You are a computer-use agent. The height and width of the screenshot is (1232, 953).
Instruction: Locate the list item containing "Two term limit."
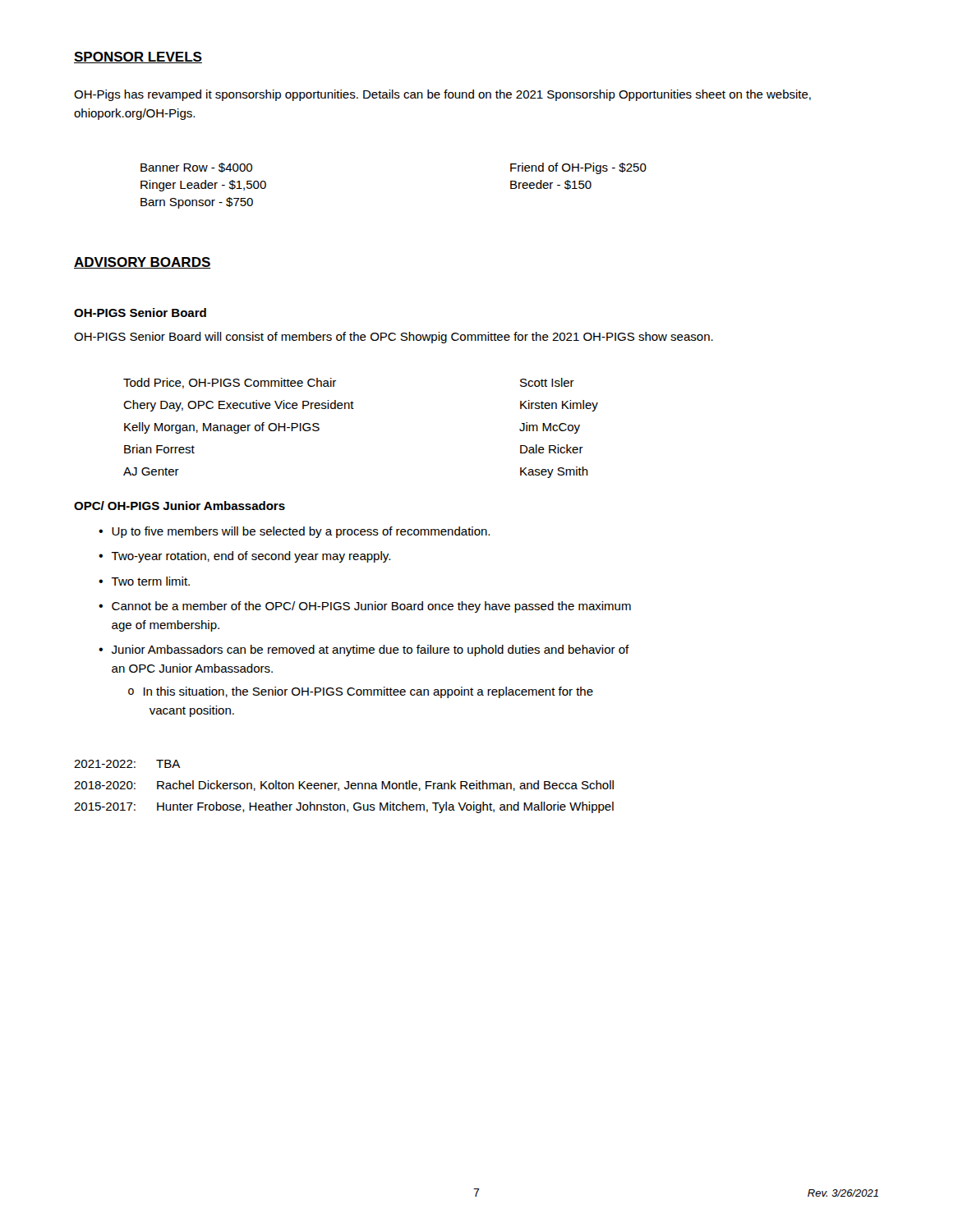[x=151, y=581]
